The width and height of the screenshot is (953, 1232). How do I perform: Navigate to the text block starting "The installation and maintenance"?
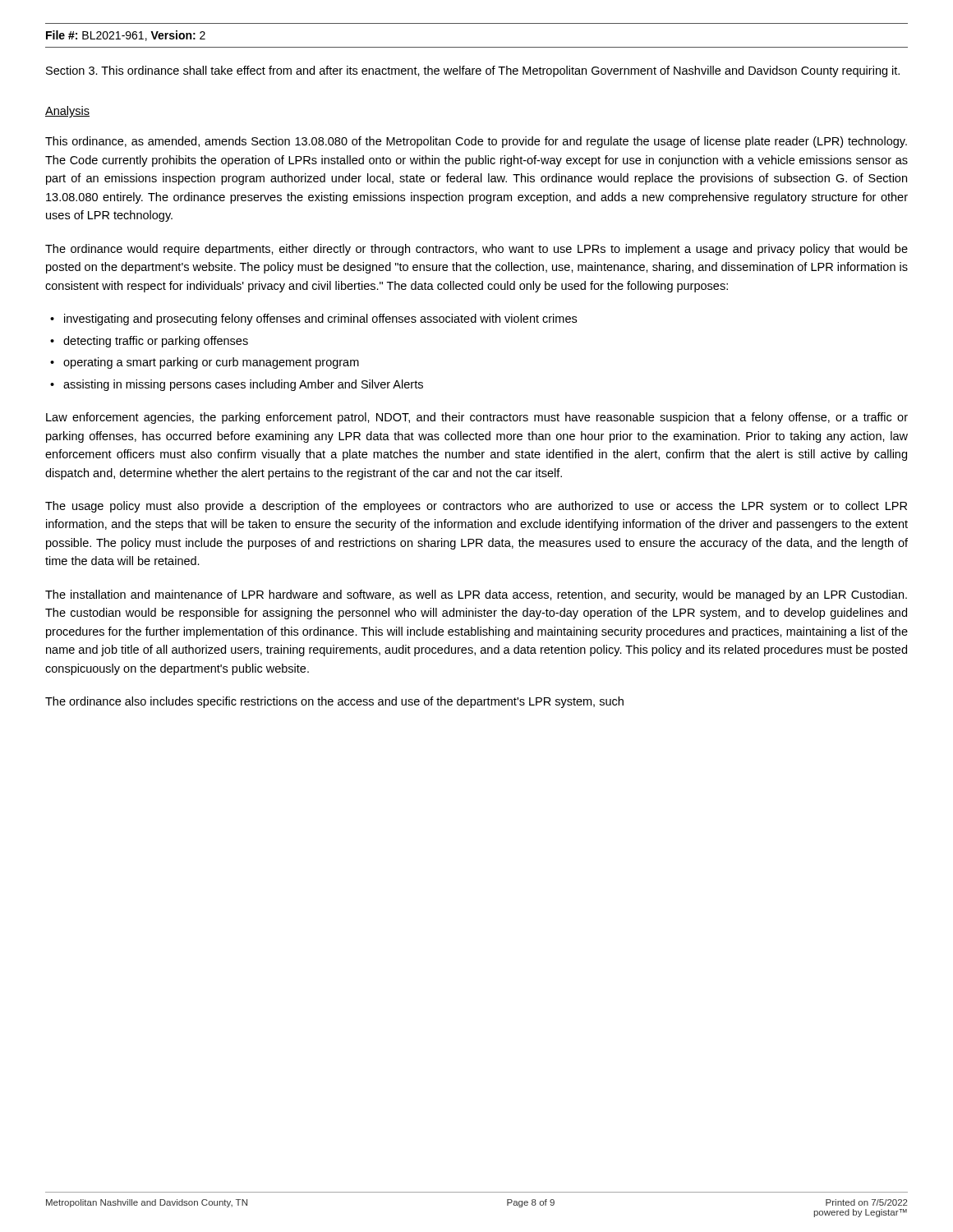click(476, 631)
